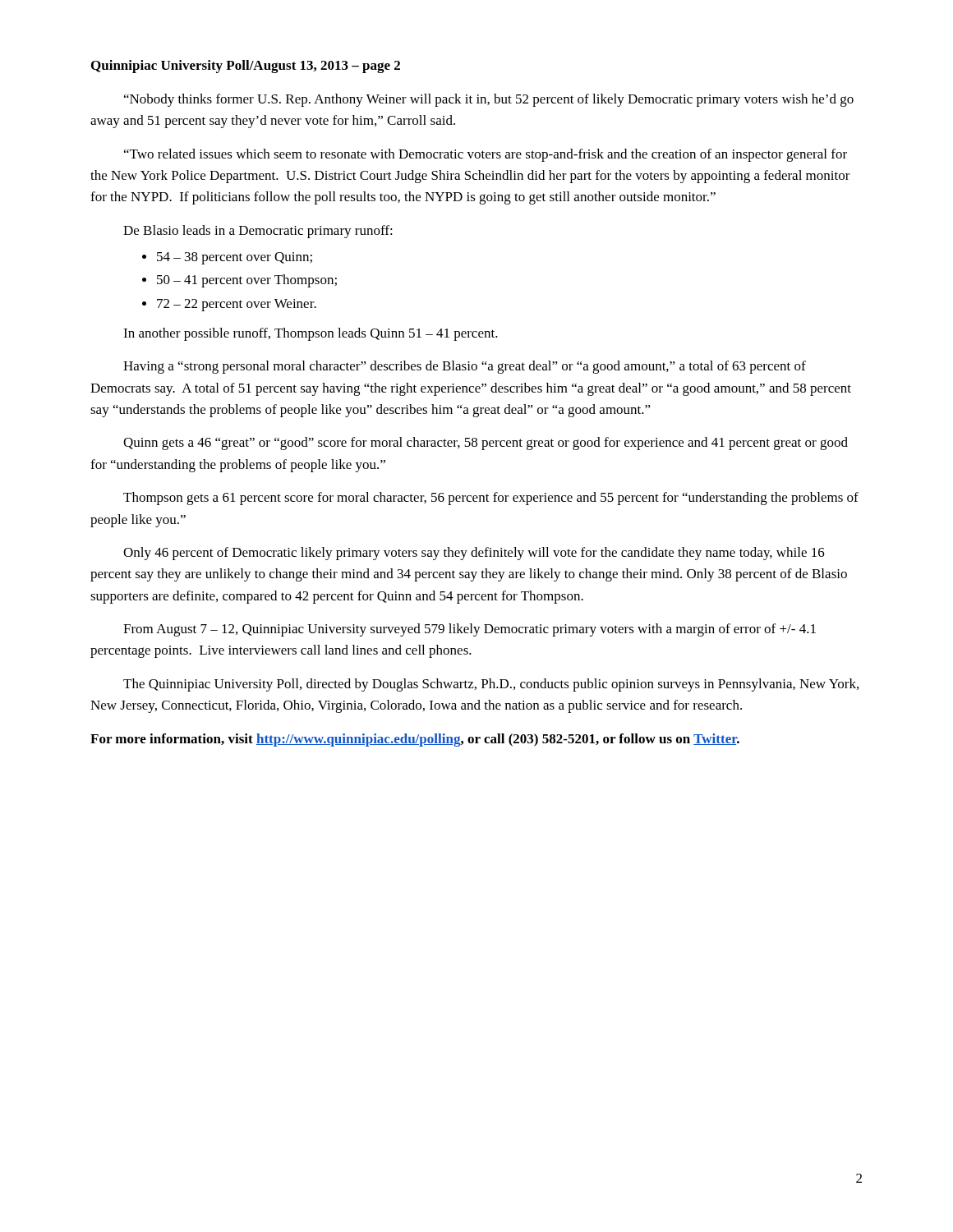Select the list item that says "54 – 38 percent over Quinn;"

(x=235, y=257)
